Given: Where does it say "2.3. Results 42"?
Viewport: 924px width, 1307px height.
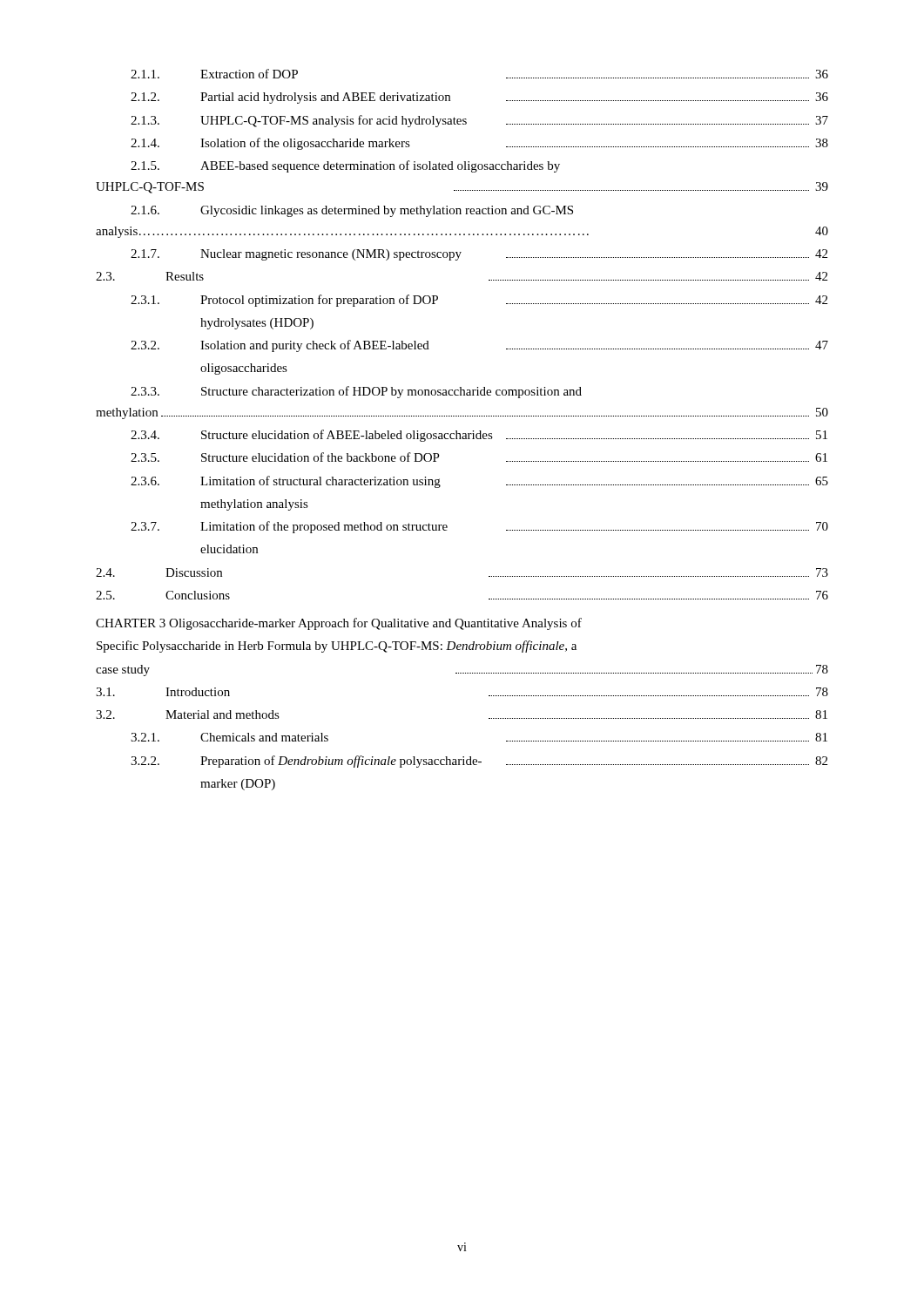Looking at the screenshot, I should tap(108, 276).
